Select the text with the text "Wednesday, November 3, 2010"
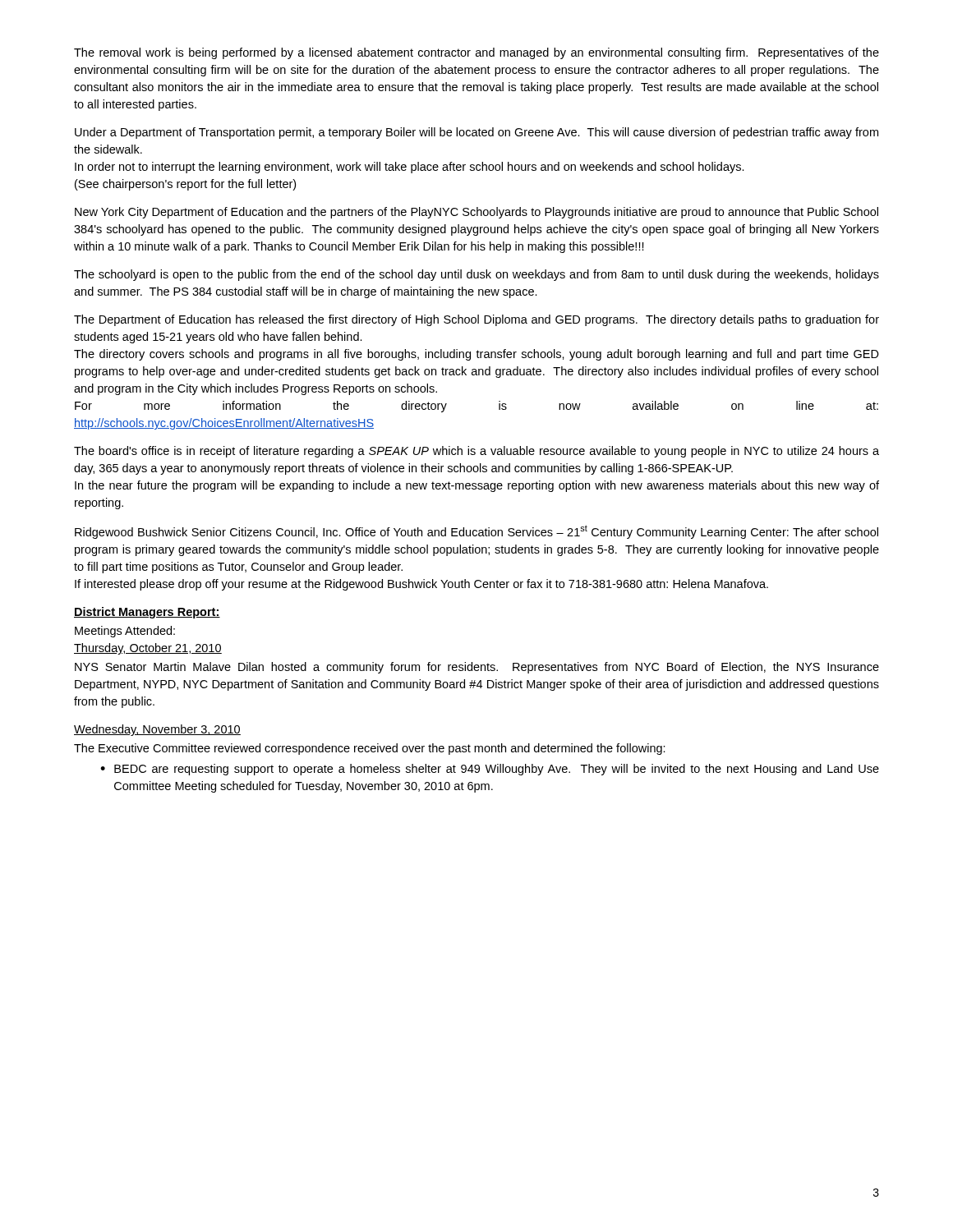 pos(157,730)
